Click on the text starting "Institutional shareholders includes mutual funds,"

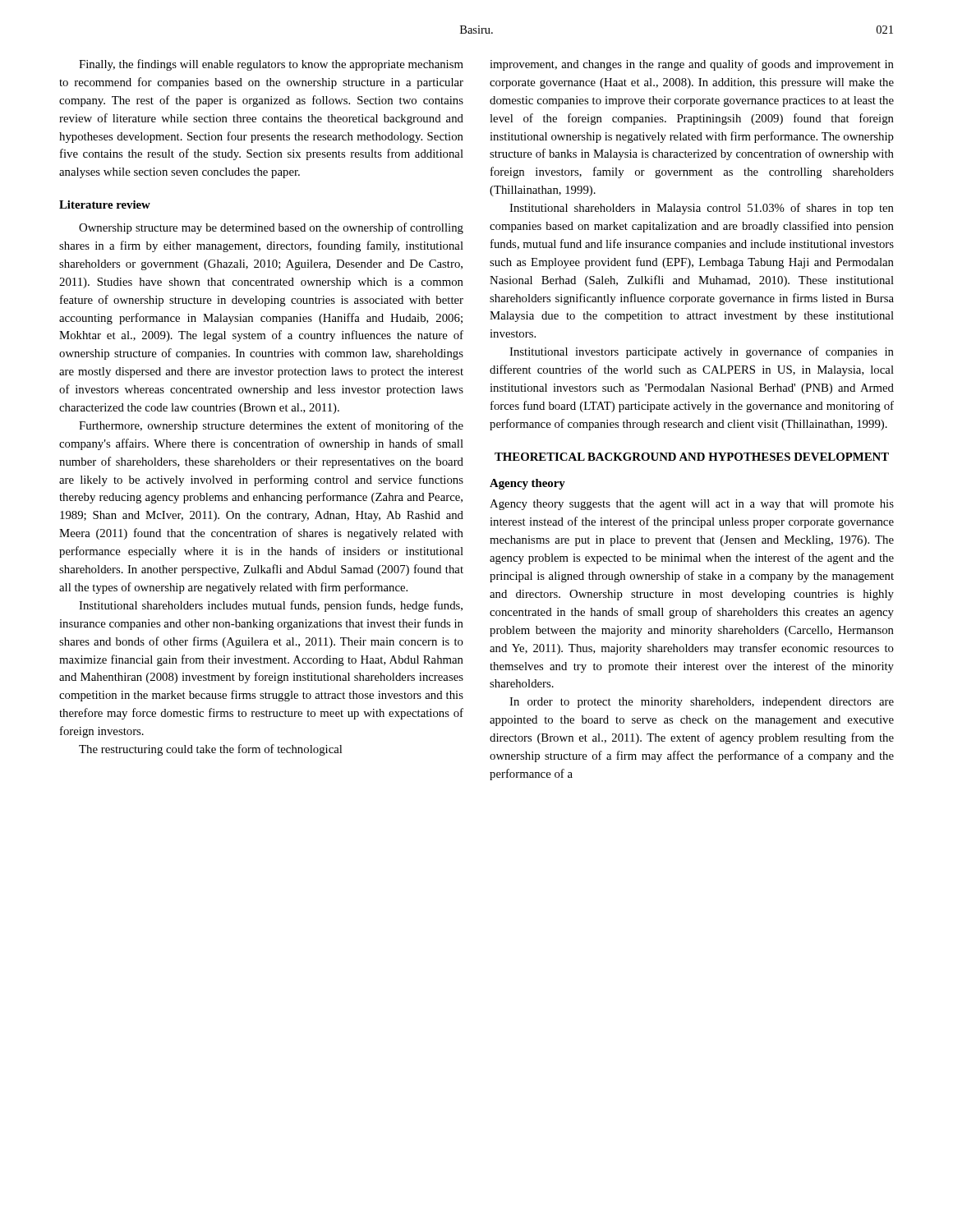[261, 669]
